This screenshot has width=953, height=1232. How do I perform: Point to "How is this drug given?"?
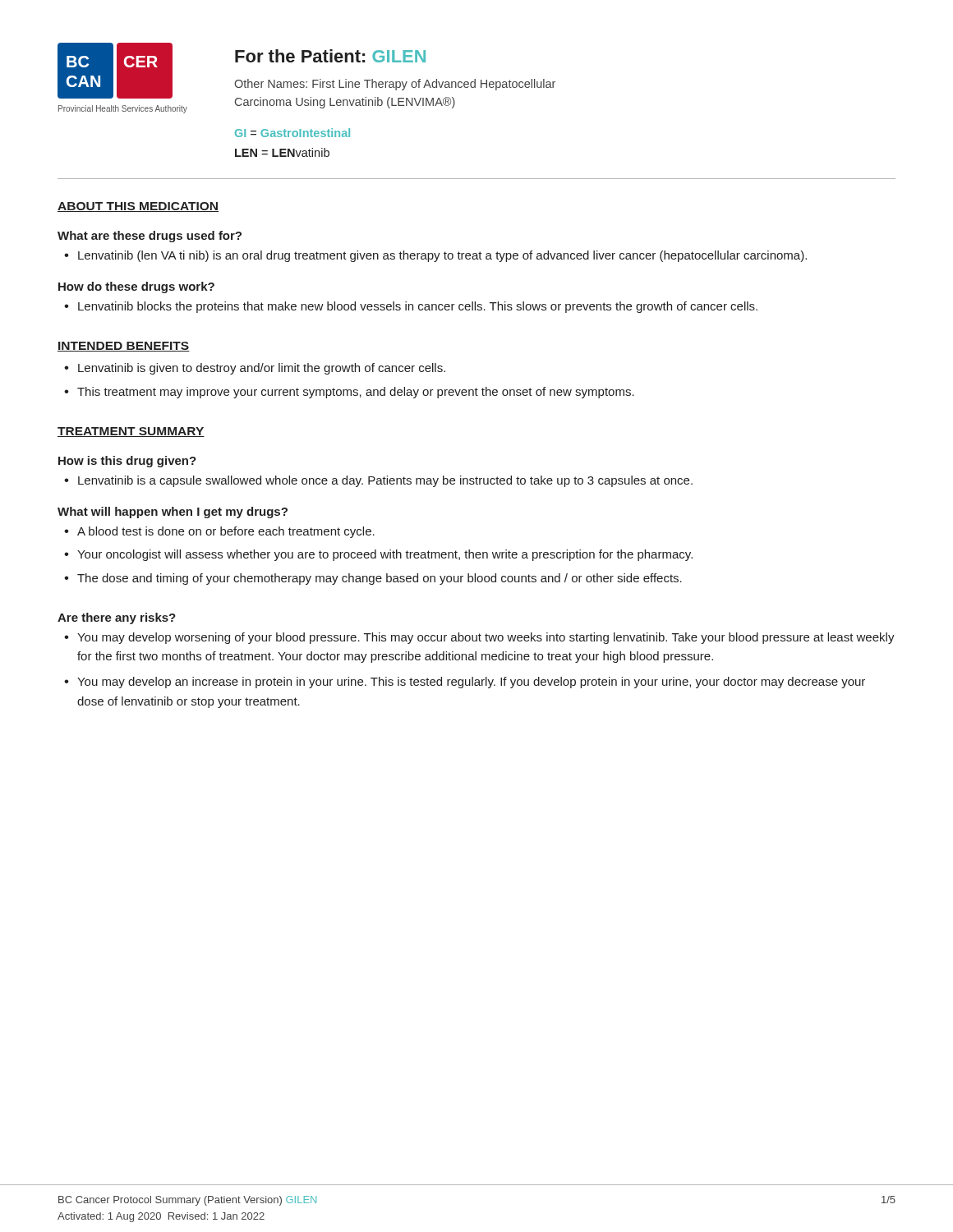(x=127, y=460)
